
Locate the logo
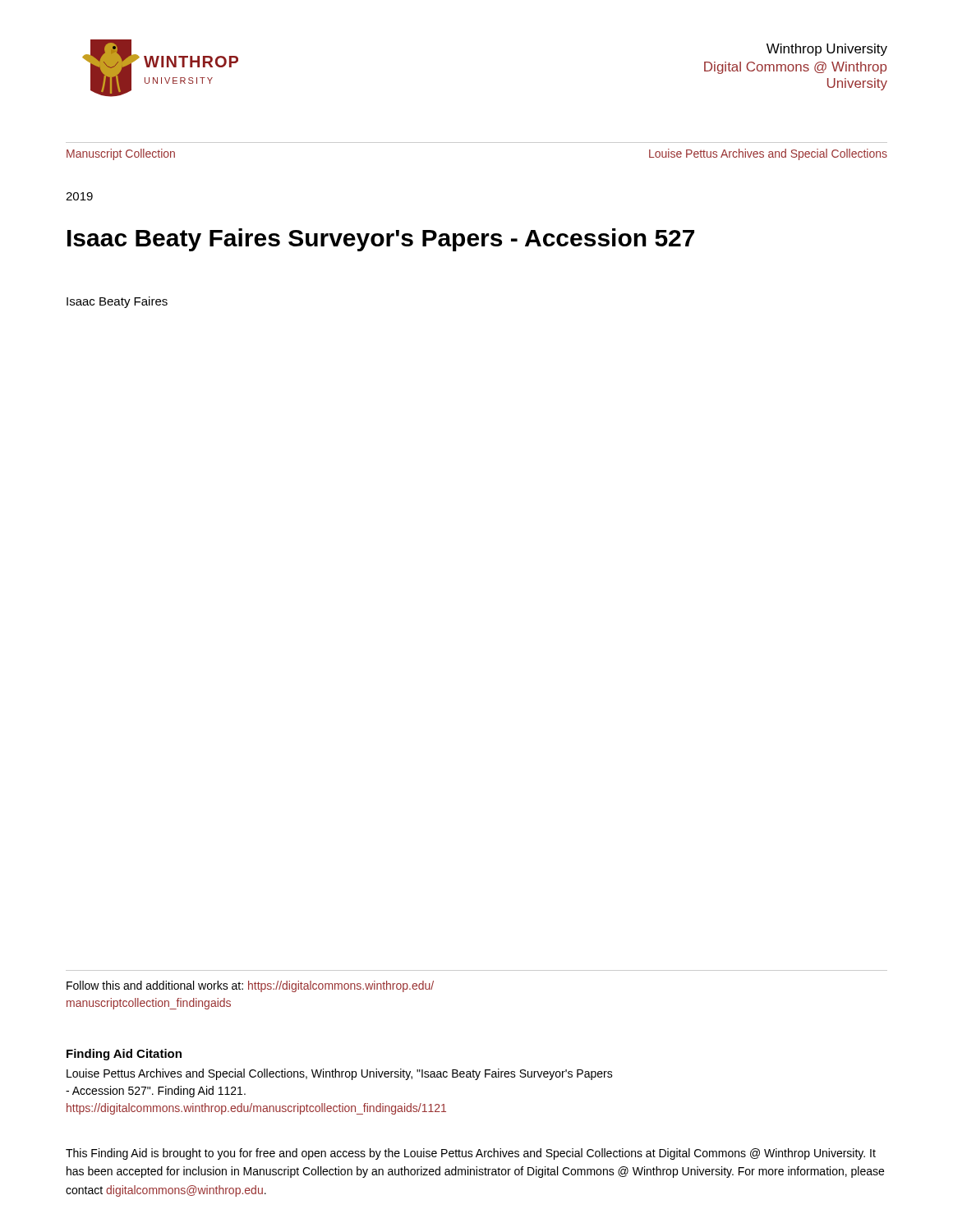pos(156,76)
